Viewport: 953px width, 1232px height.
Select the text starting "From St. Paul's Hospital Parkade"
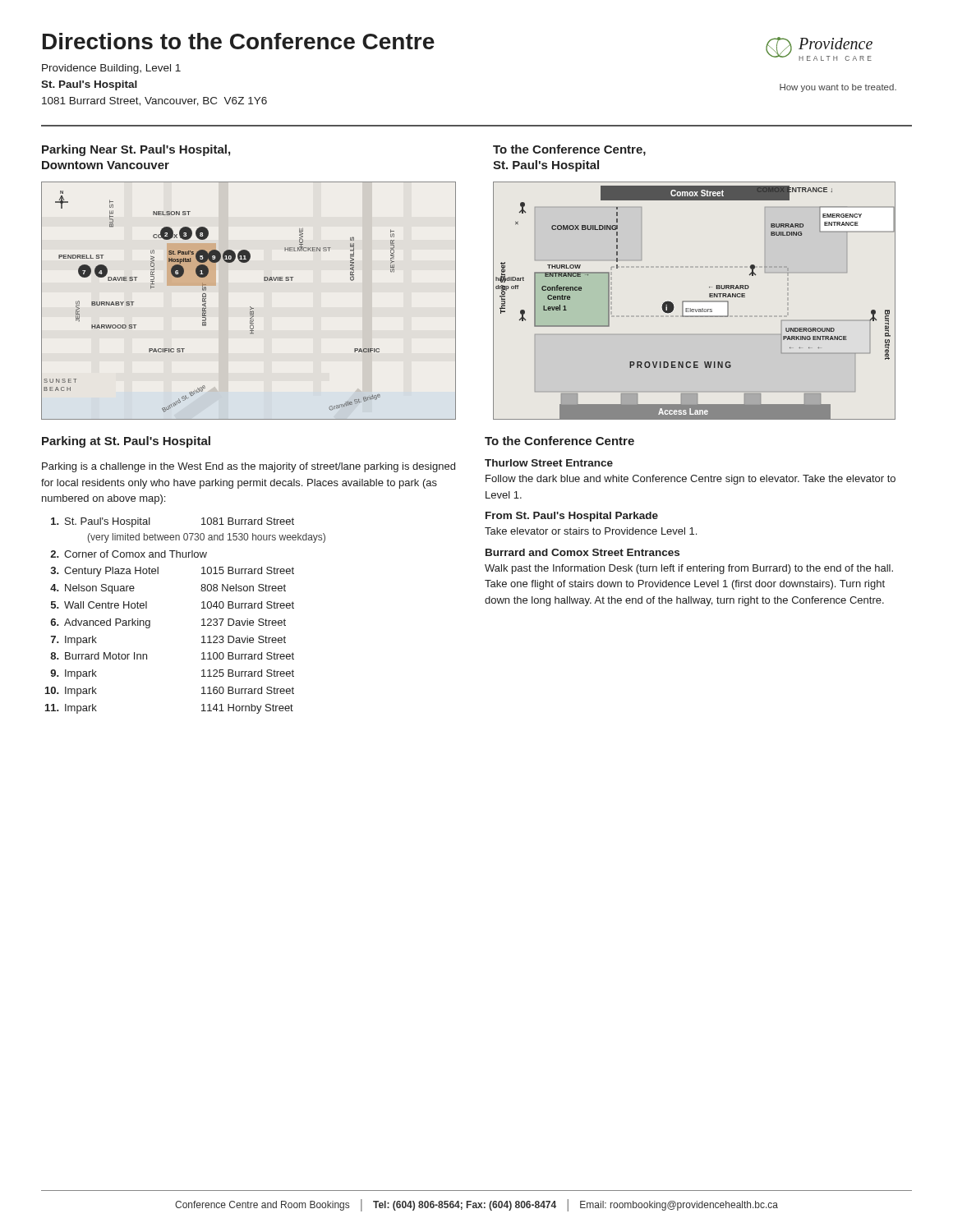click(572, 517)
